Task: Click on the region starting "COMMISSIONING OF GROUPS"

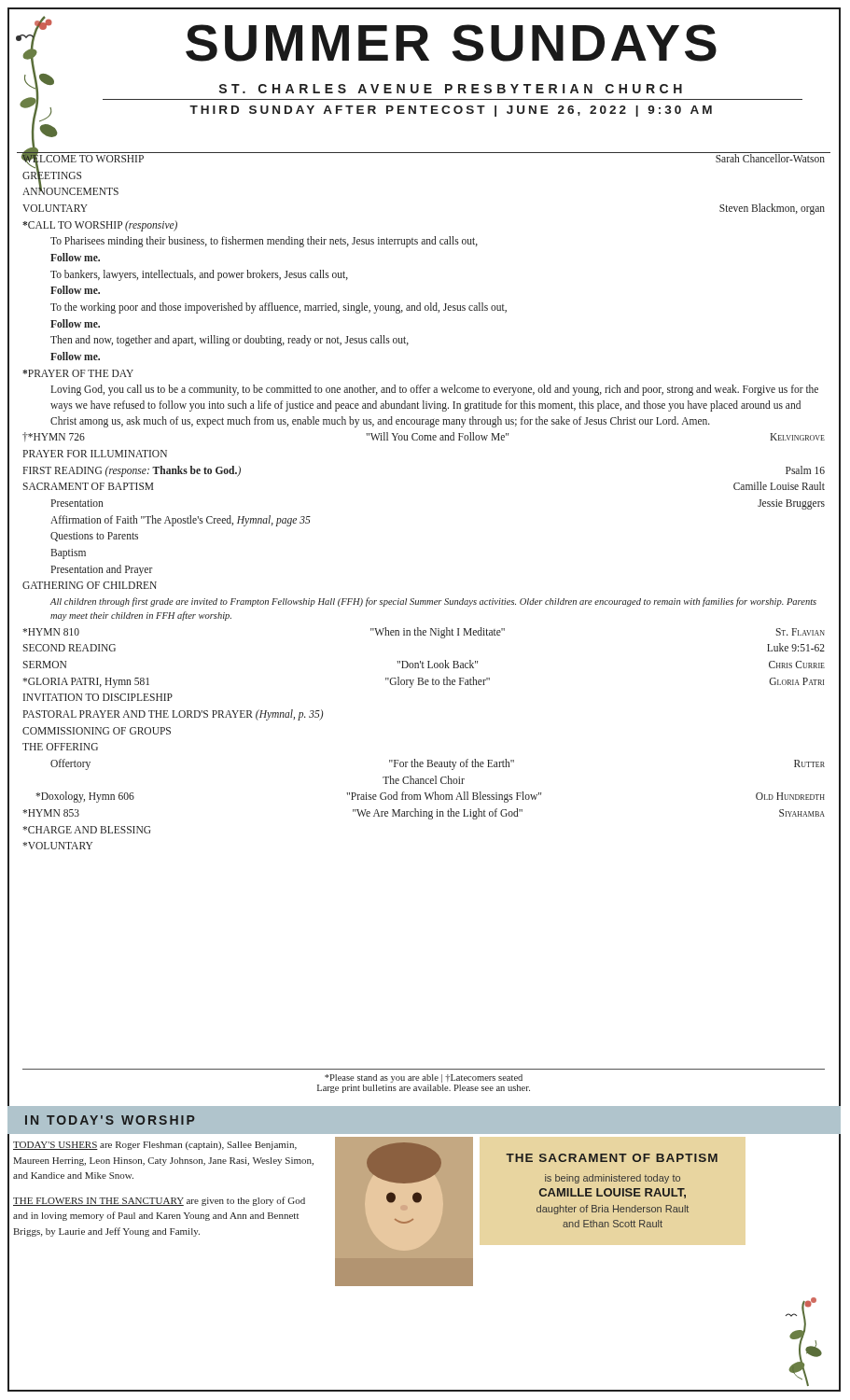Action: [97, 730]
